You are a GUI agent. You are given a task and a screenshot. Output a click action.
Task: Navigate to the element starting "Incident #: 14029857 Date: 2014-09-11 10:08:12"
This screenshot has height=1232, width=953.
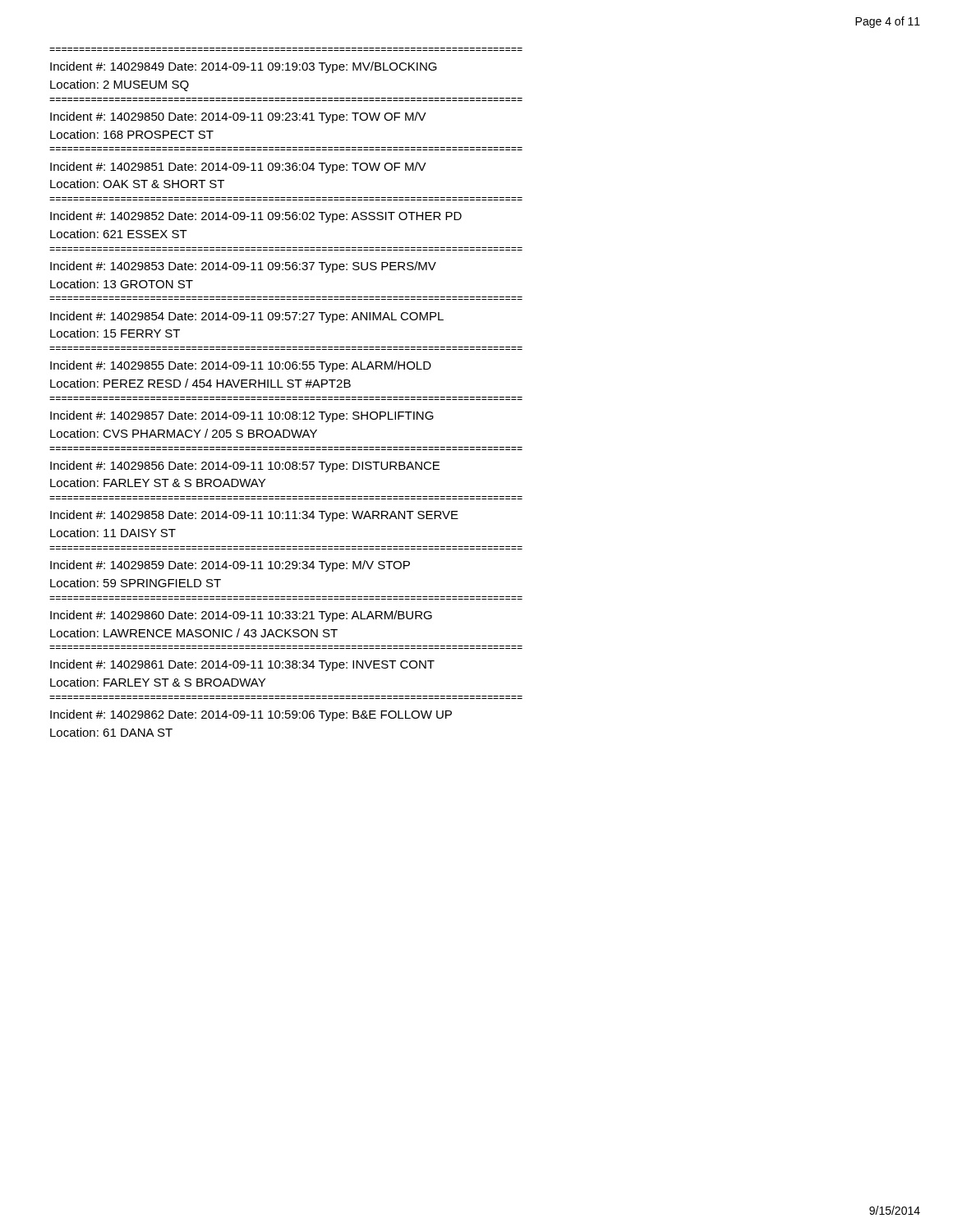[x=242, y=416]
